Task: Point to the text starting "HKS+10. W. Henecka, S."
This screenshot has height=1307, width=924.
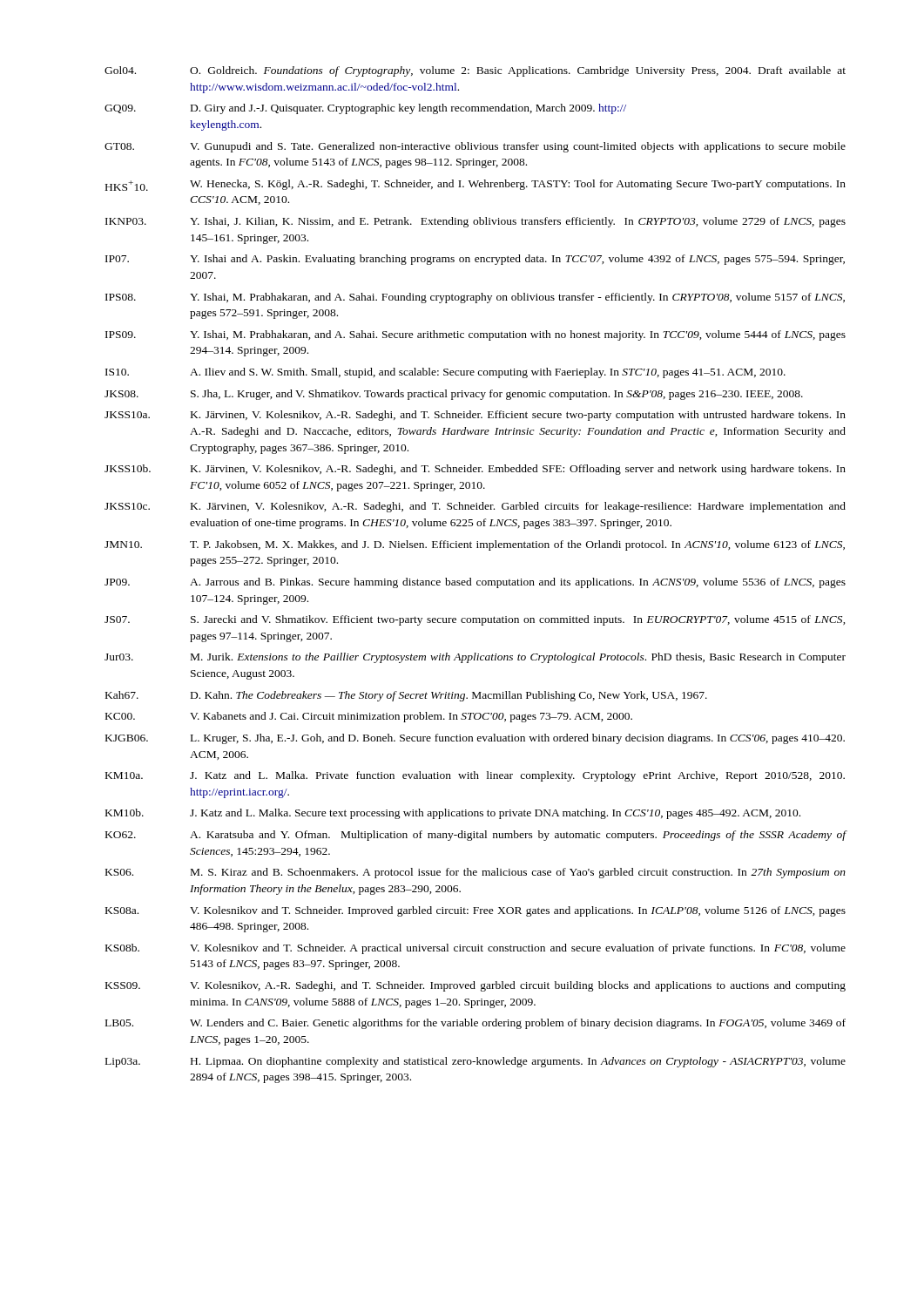Action: [475, 192]
